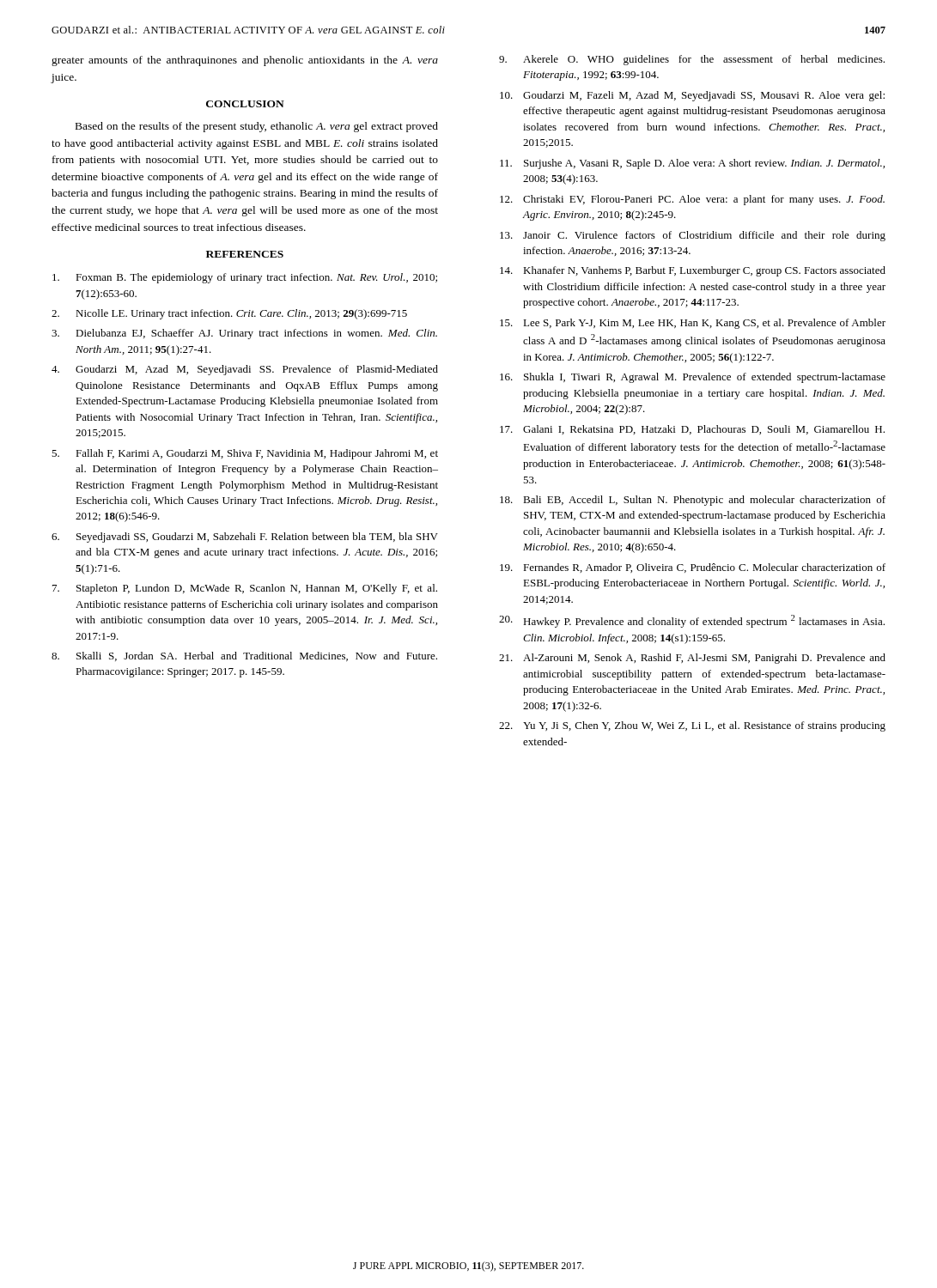This screenshot has width=937, height=1288.
Task: Select the list item containing "14. Khanafer N, Vanhems P, Barbut F, Luxemburger"
Action: (x=692, y=287)
